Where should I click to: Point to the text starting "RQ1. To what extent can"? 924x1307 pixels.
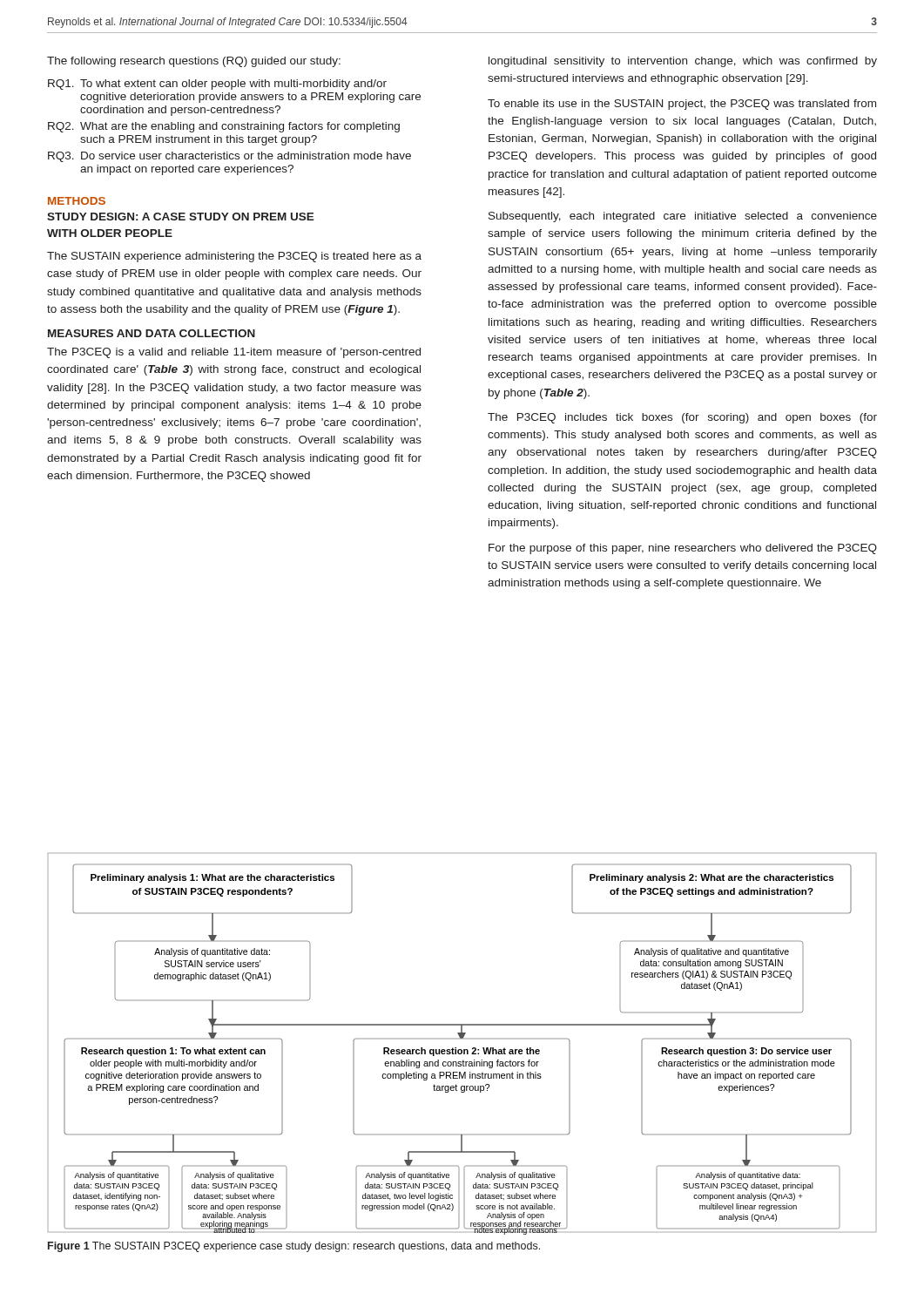234,96
